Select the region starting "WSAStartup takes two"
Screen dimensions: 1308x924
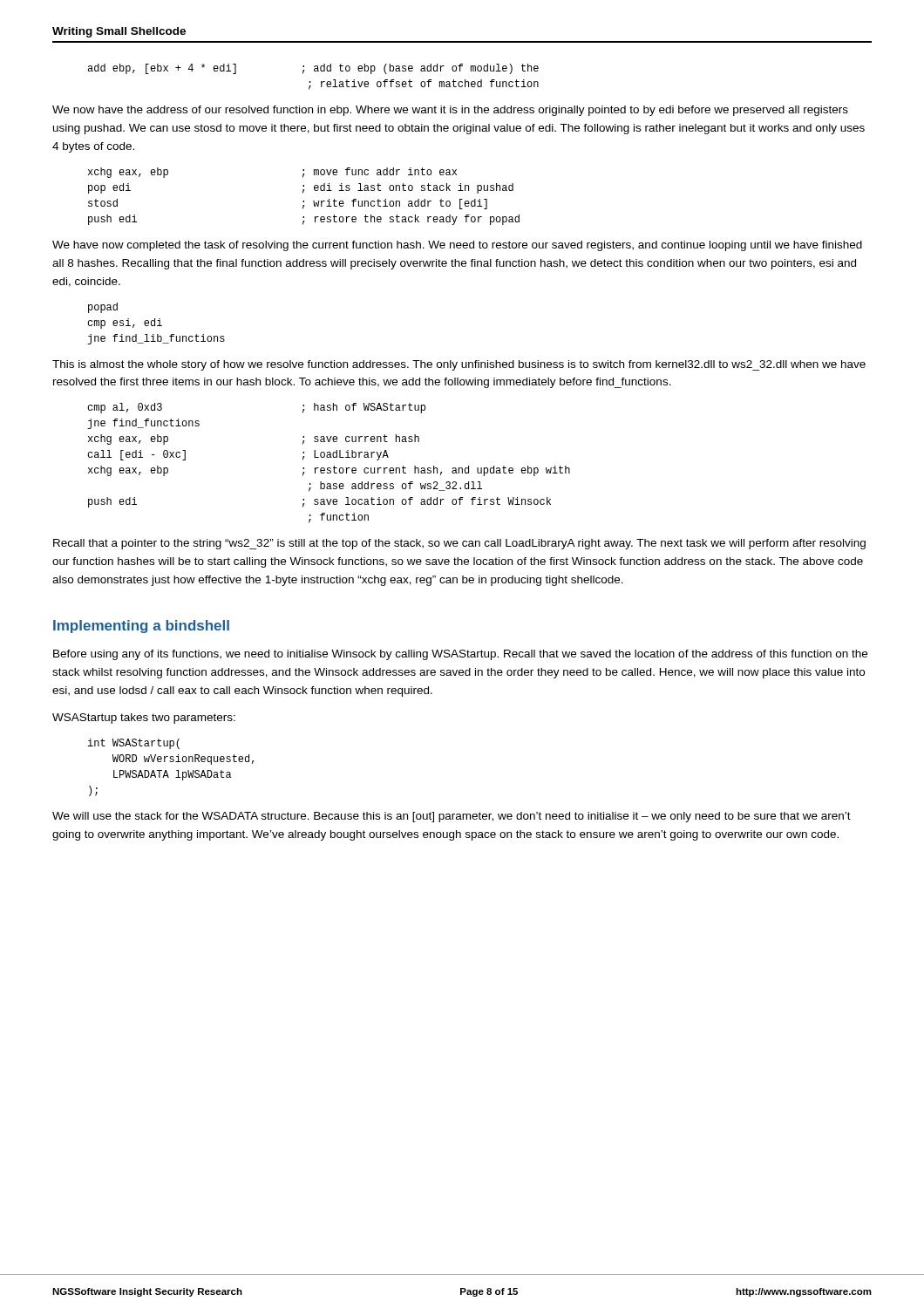click(x=144, y=717)
